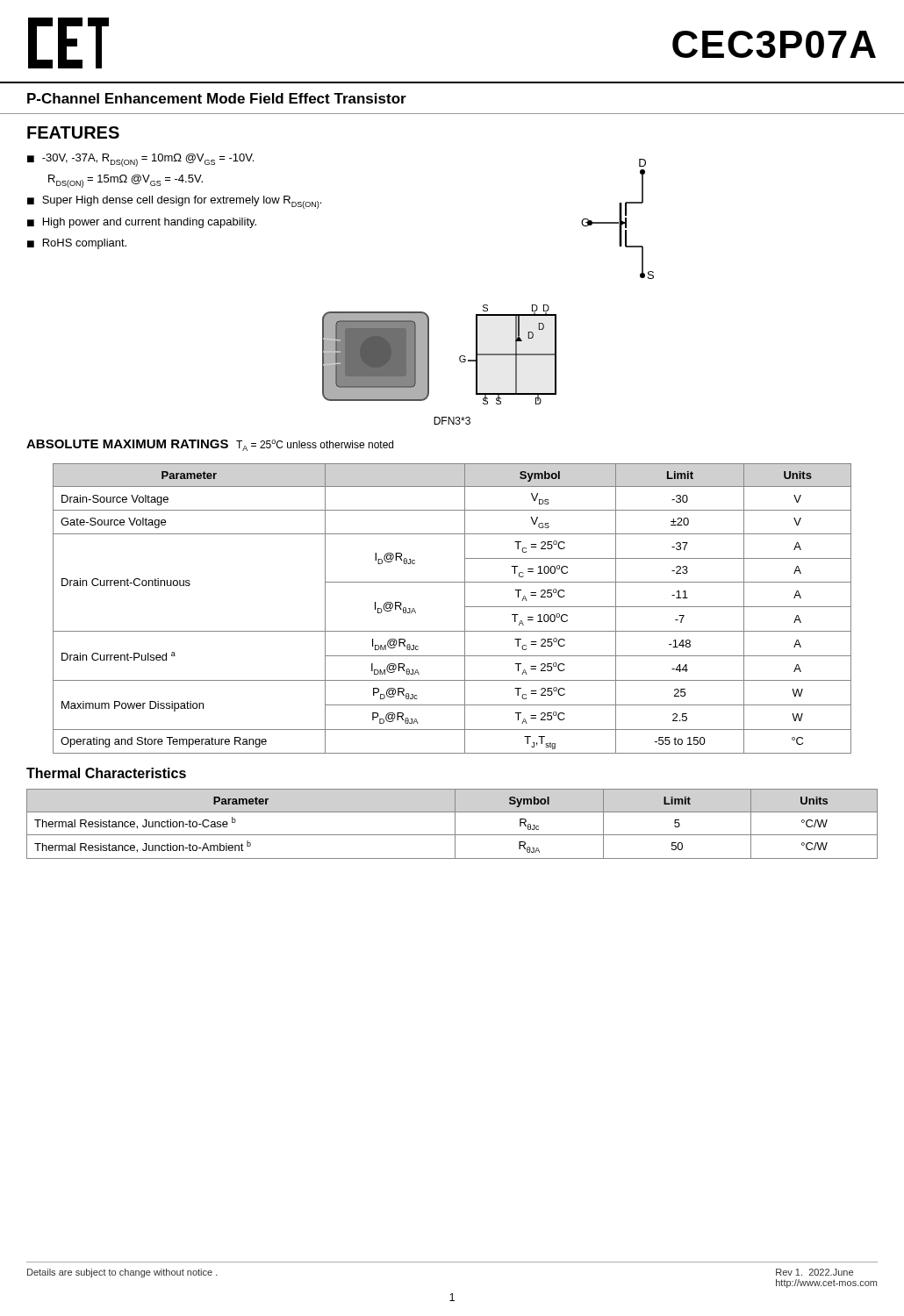Select the list item with the text "■ RoHS compliant."
The image size is (904, 1316).
[x=77, y=244]
